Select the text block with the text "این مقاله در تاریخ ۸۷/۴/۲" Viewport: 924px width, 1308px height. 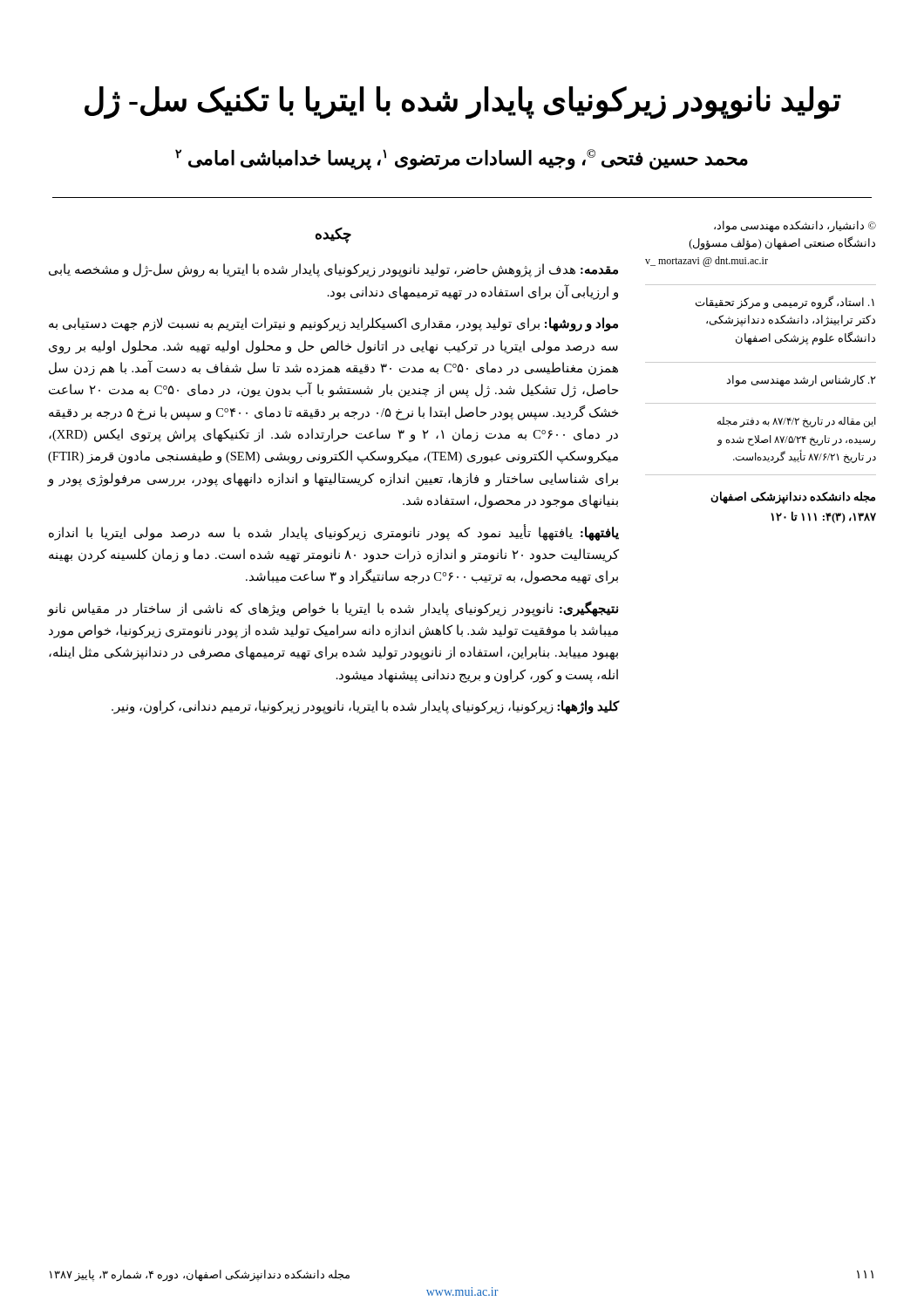tap(760, 439)
